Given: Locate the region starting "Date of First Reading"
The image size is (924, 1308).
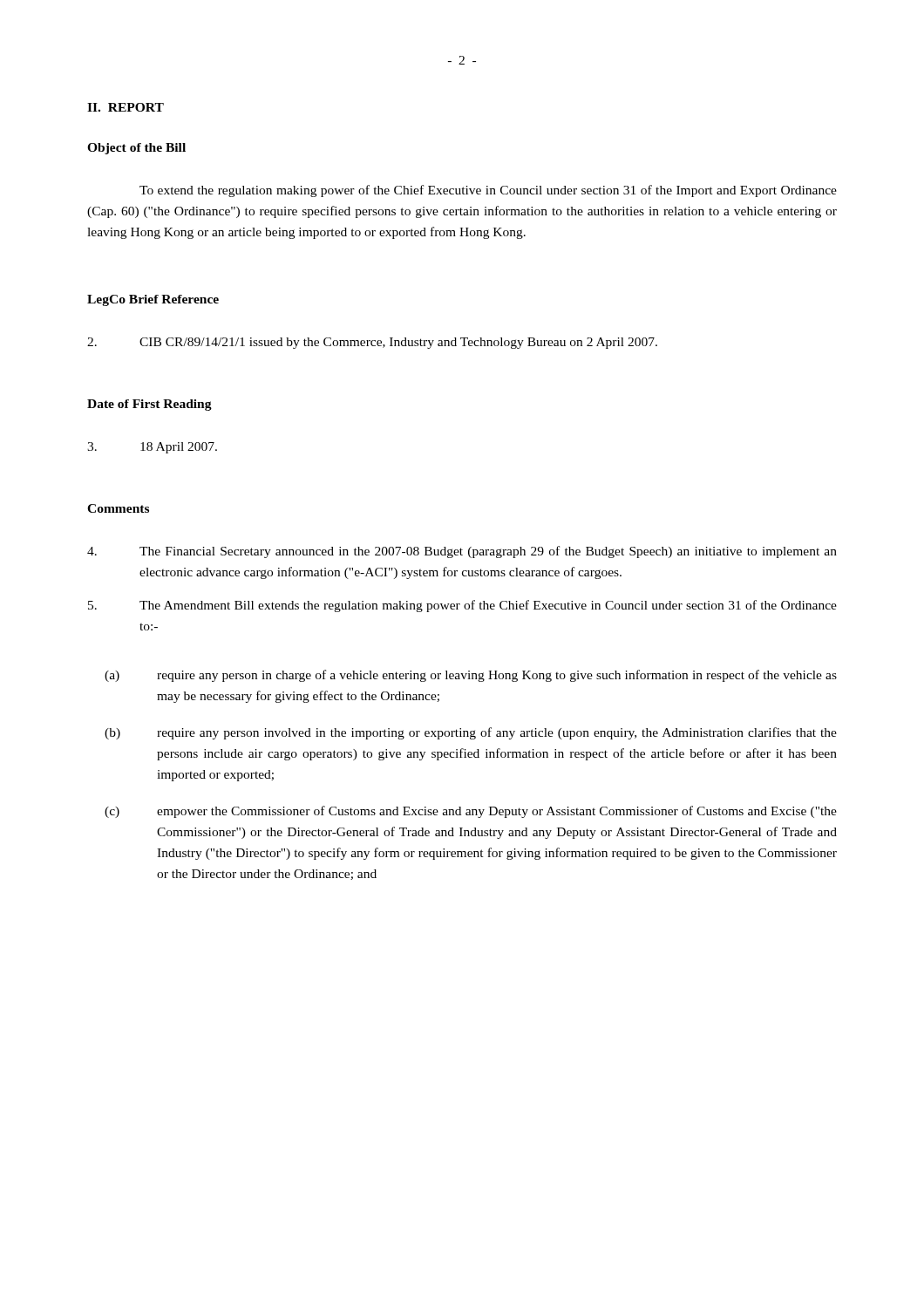Looking at the screenshot, I should click(x=149, y=403).
